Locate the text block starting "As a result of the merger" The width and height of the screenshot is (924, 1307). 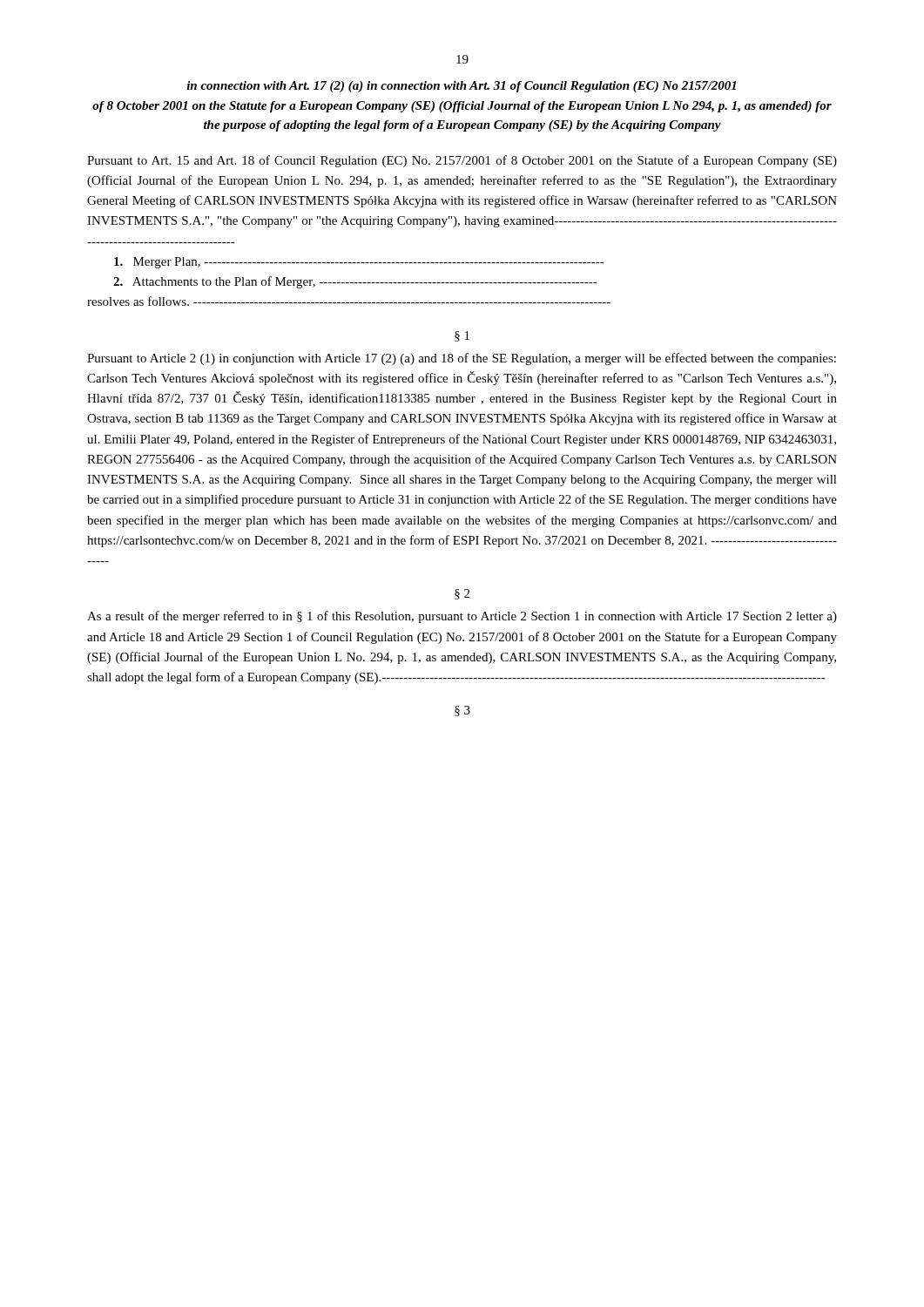pos(462,647)
